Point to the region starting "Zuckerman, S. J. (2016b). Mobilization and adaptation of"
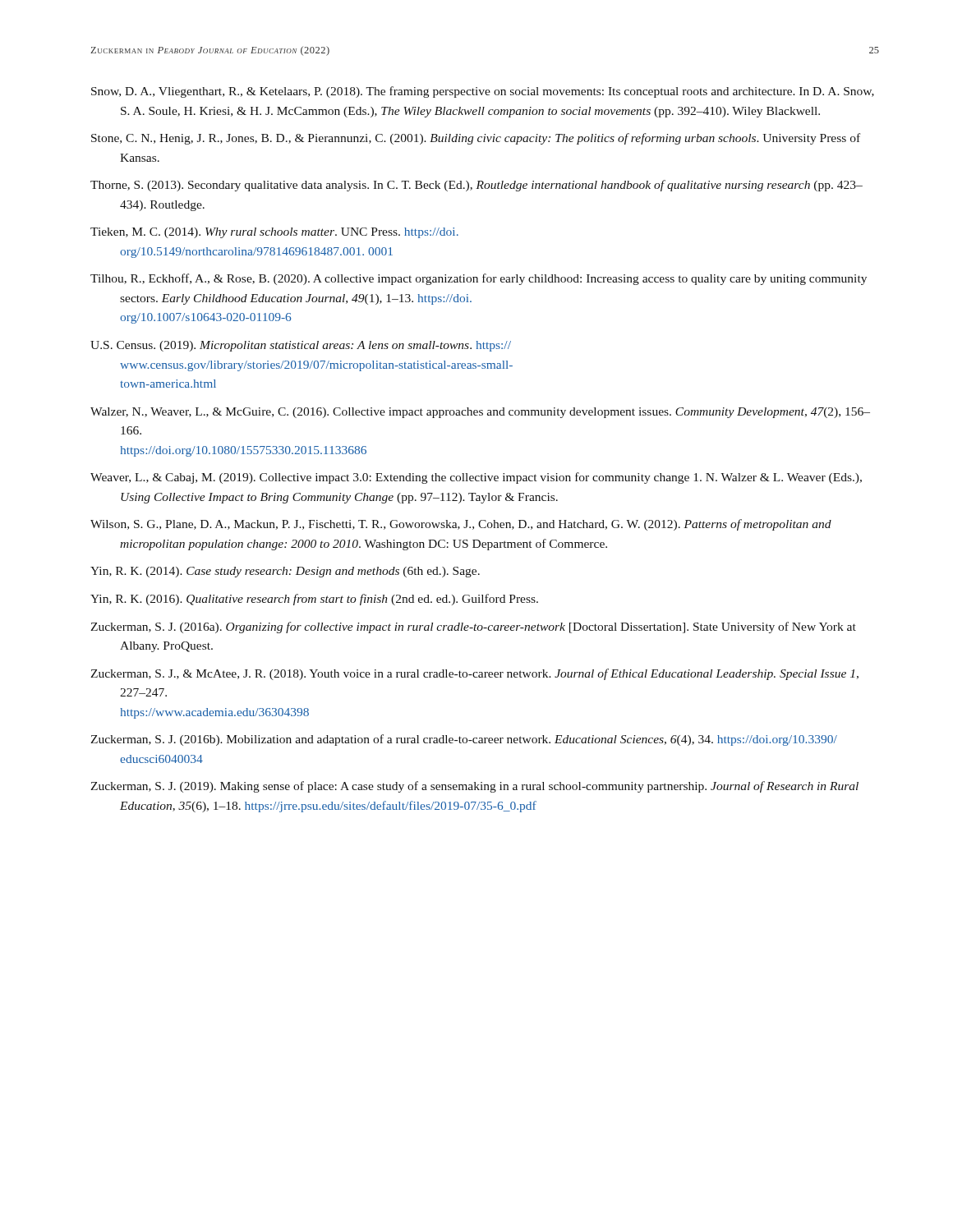 click(x=464, y=749)
